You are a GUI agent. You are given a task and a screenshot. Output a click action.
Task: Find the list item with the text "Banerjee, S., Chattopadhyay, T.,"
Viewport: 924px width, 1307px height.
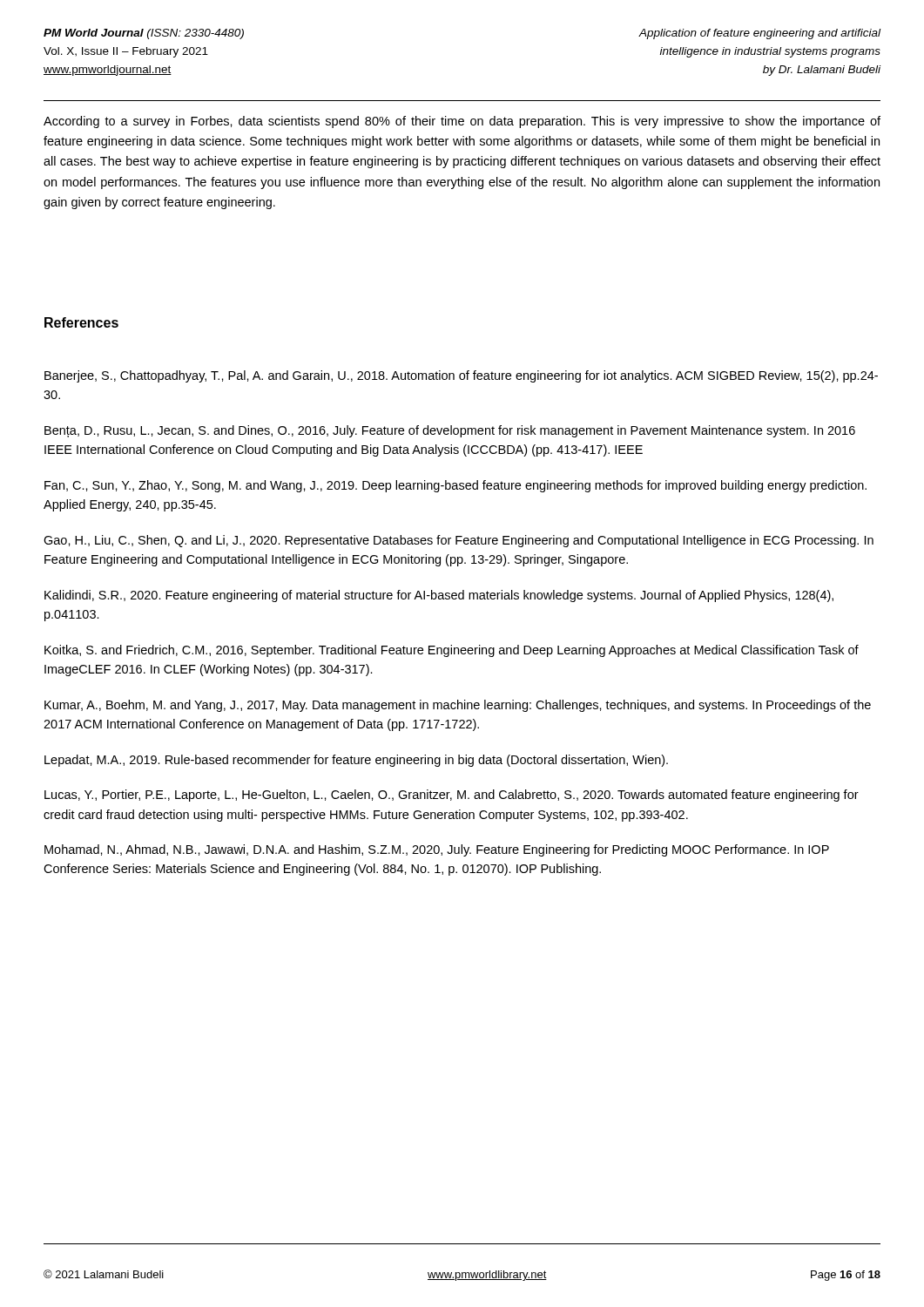(461, 385)
